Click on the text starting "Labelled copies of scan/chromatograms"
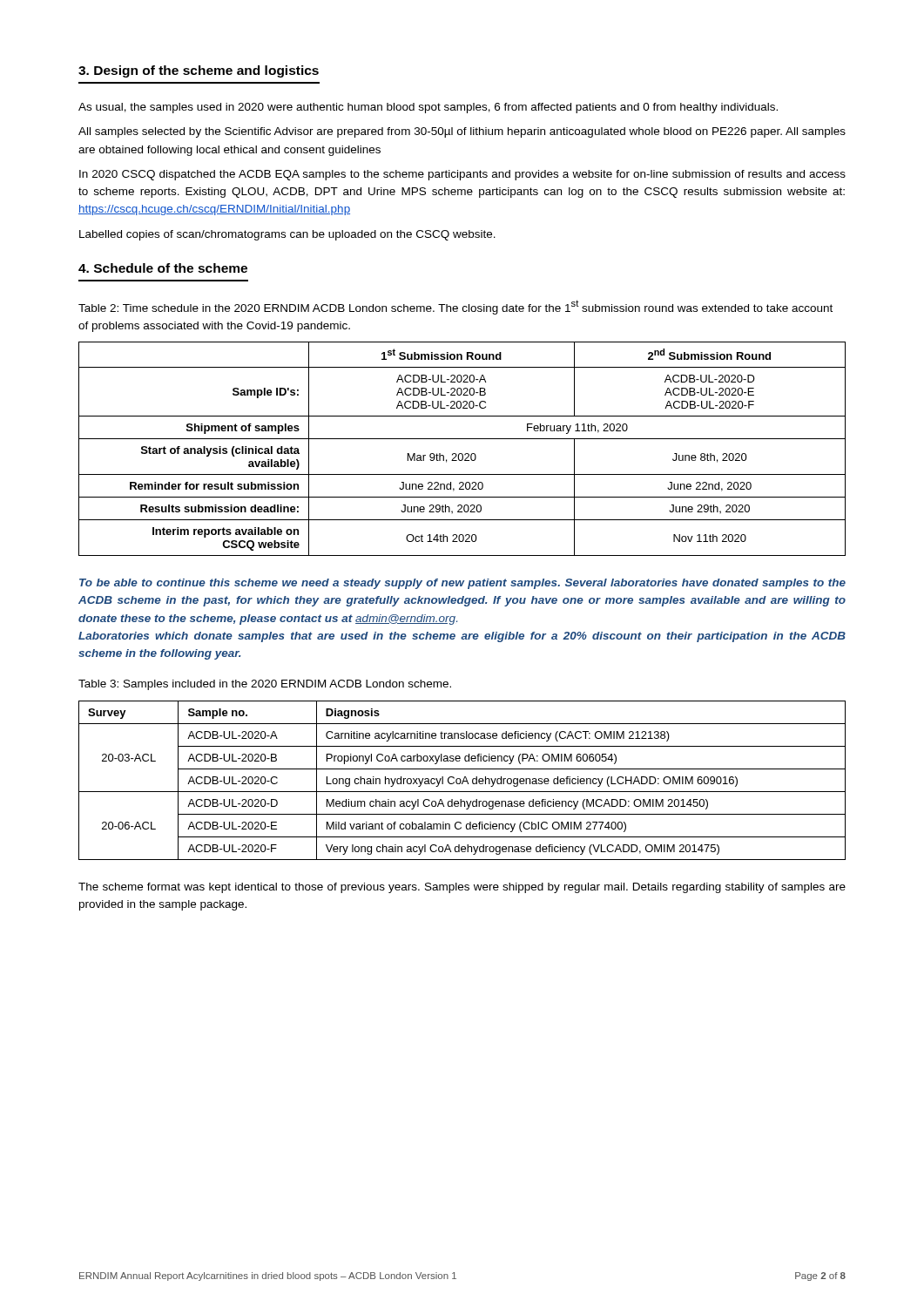Screen dimensions: 1307x924 [287, 234]
